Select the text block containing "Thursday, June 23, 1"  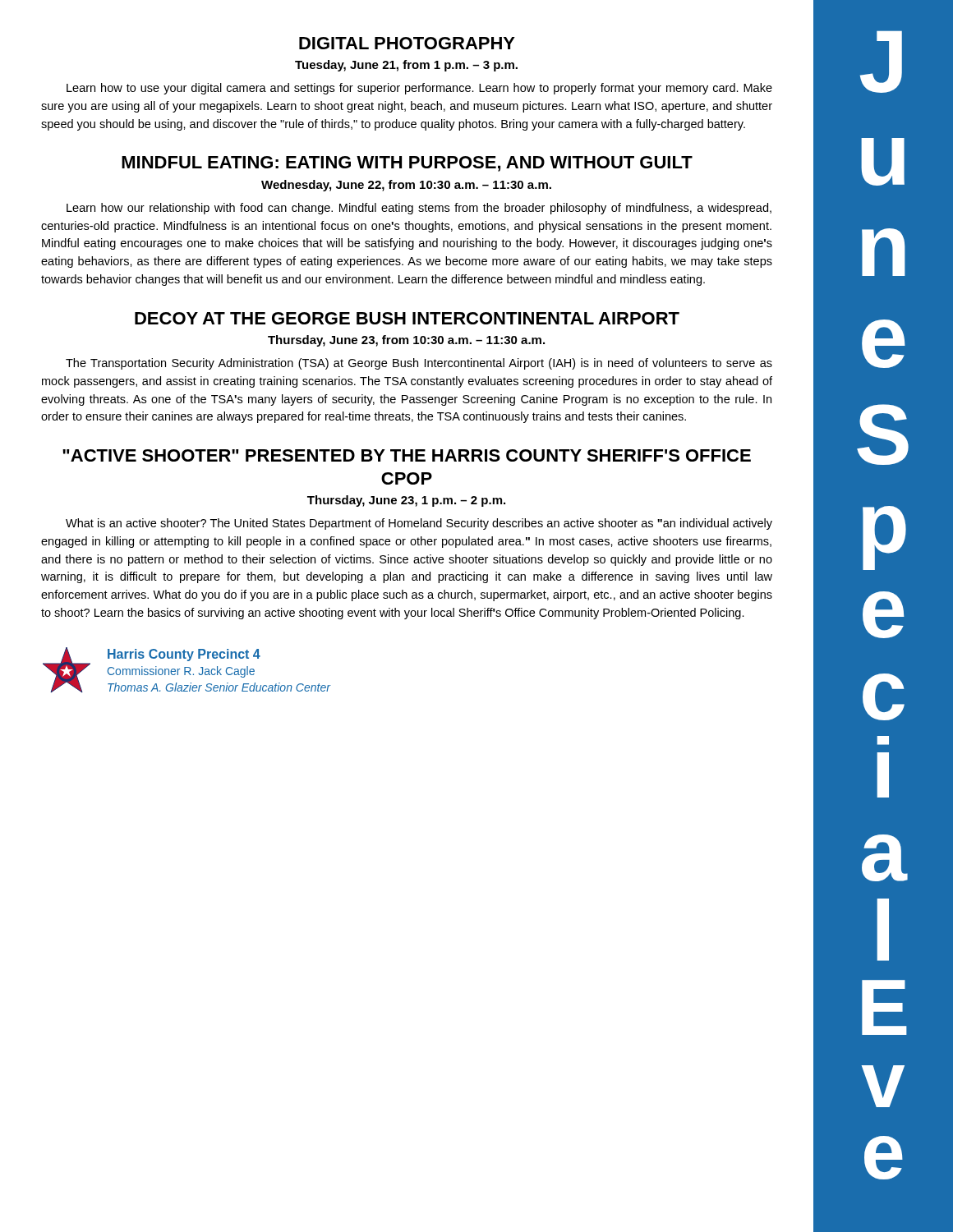tap(407, 500)
